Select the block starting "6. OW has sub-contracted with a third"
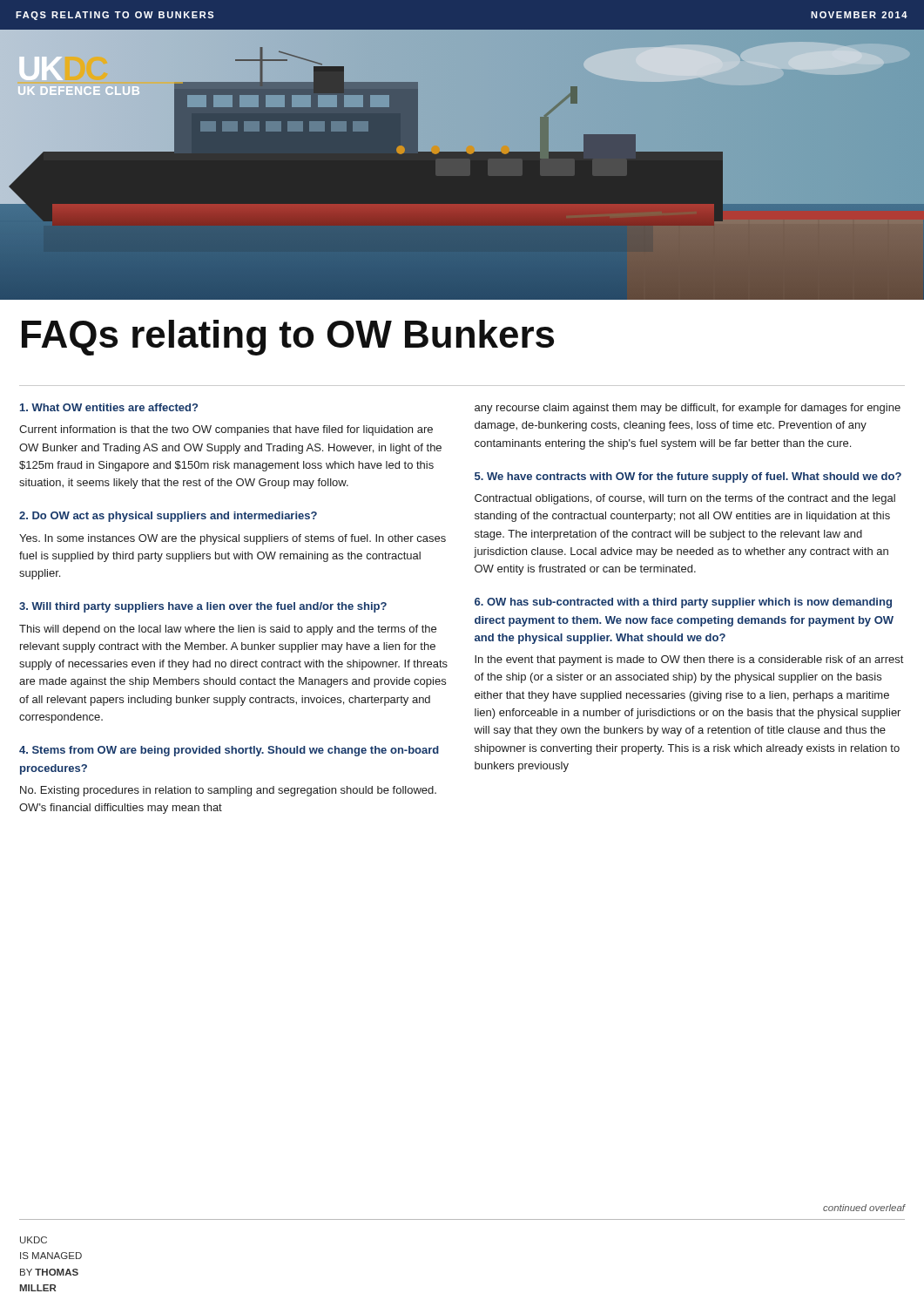 [690, 620]
